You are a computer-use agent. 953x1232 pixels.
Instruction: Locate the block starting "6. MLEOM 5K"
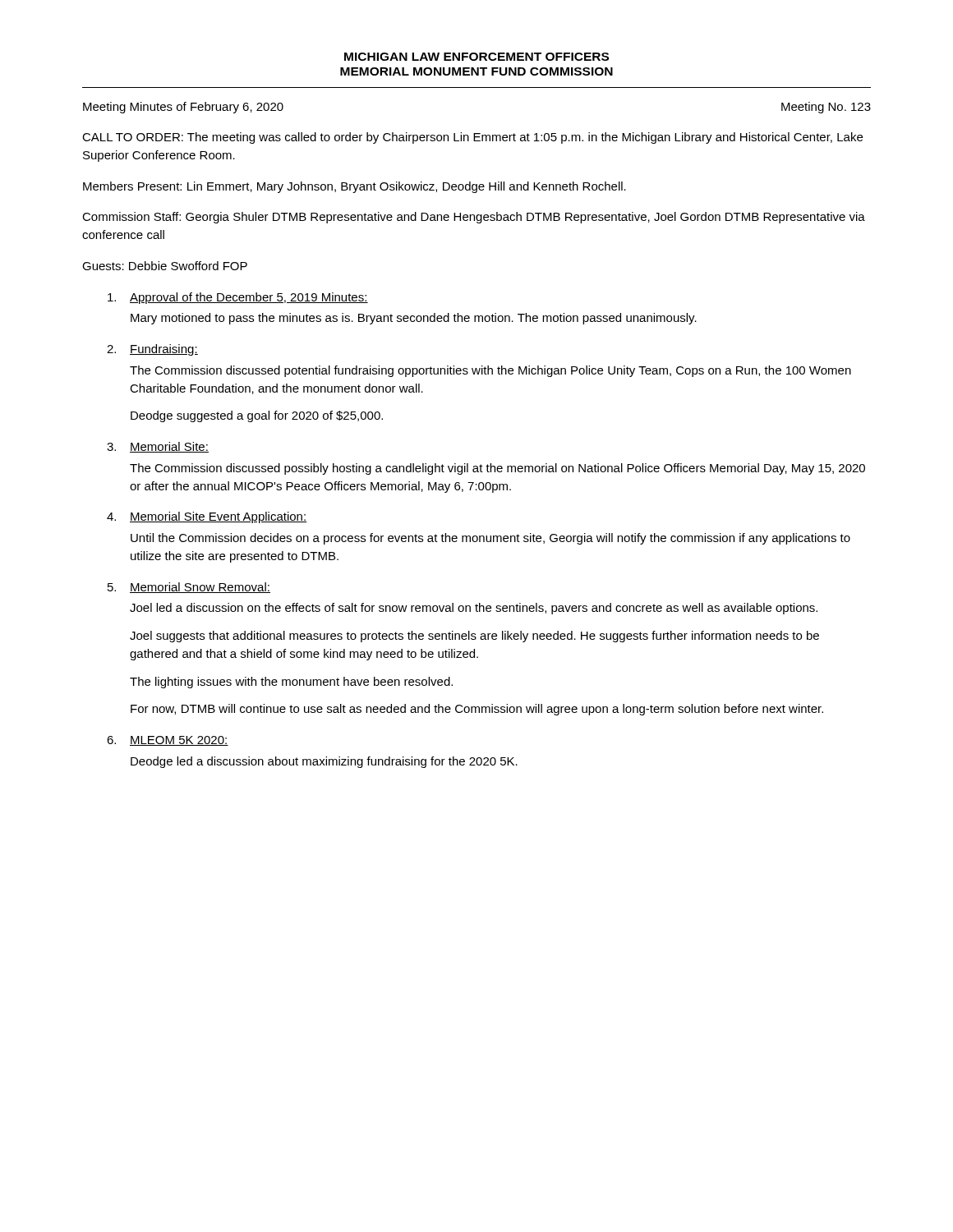[x=489, y=750]
